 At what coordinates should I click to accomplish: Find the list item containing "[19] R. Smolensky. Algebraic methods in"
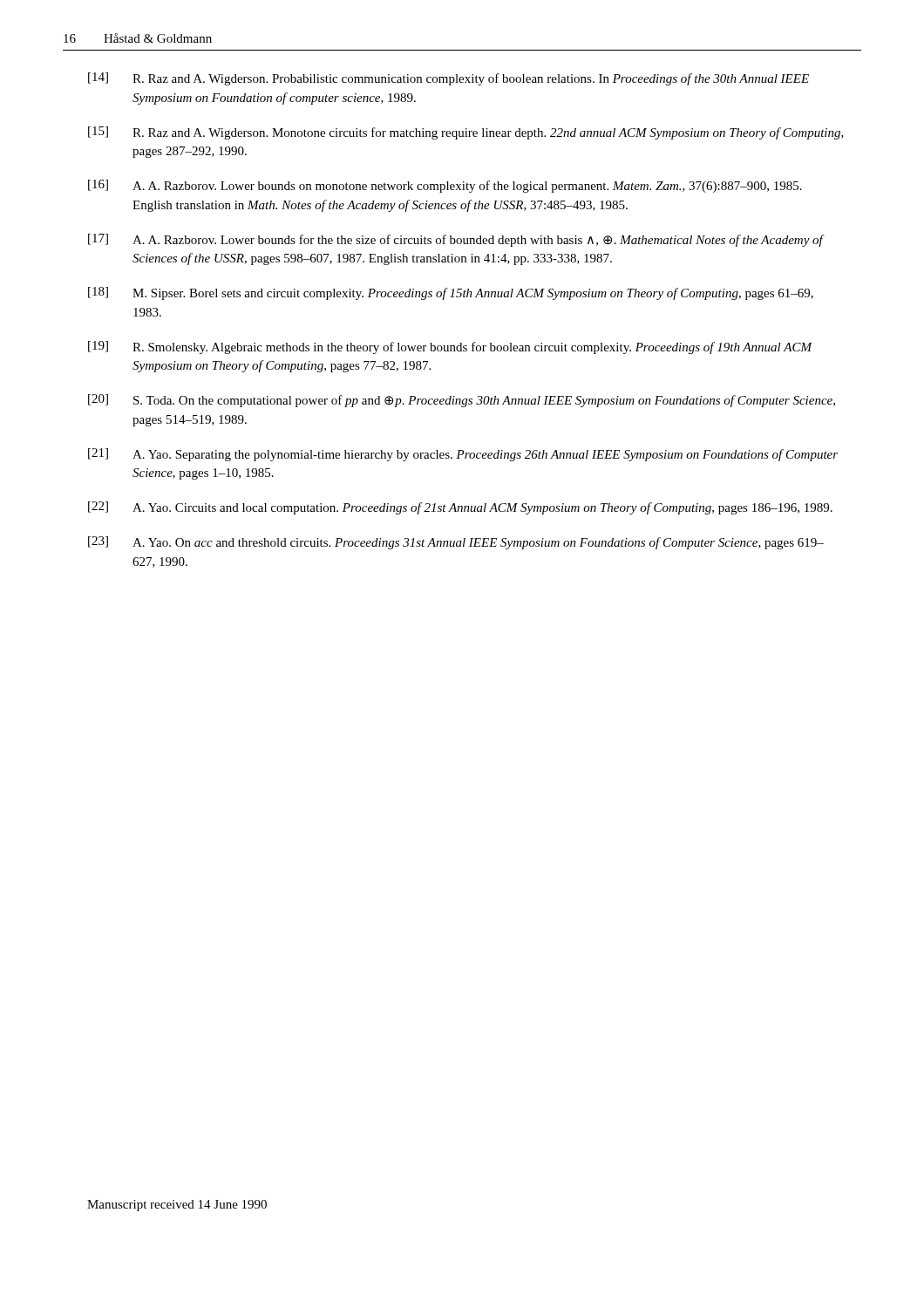[x=466, y=357]
